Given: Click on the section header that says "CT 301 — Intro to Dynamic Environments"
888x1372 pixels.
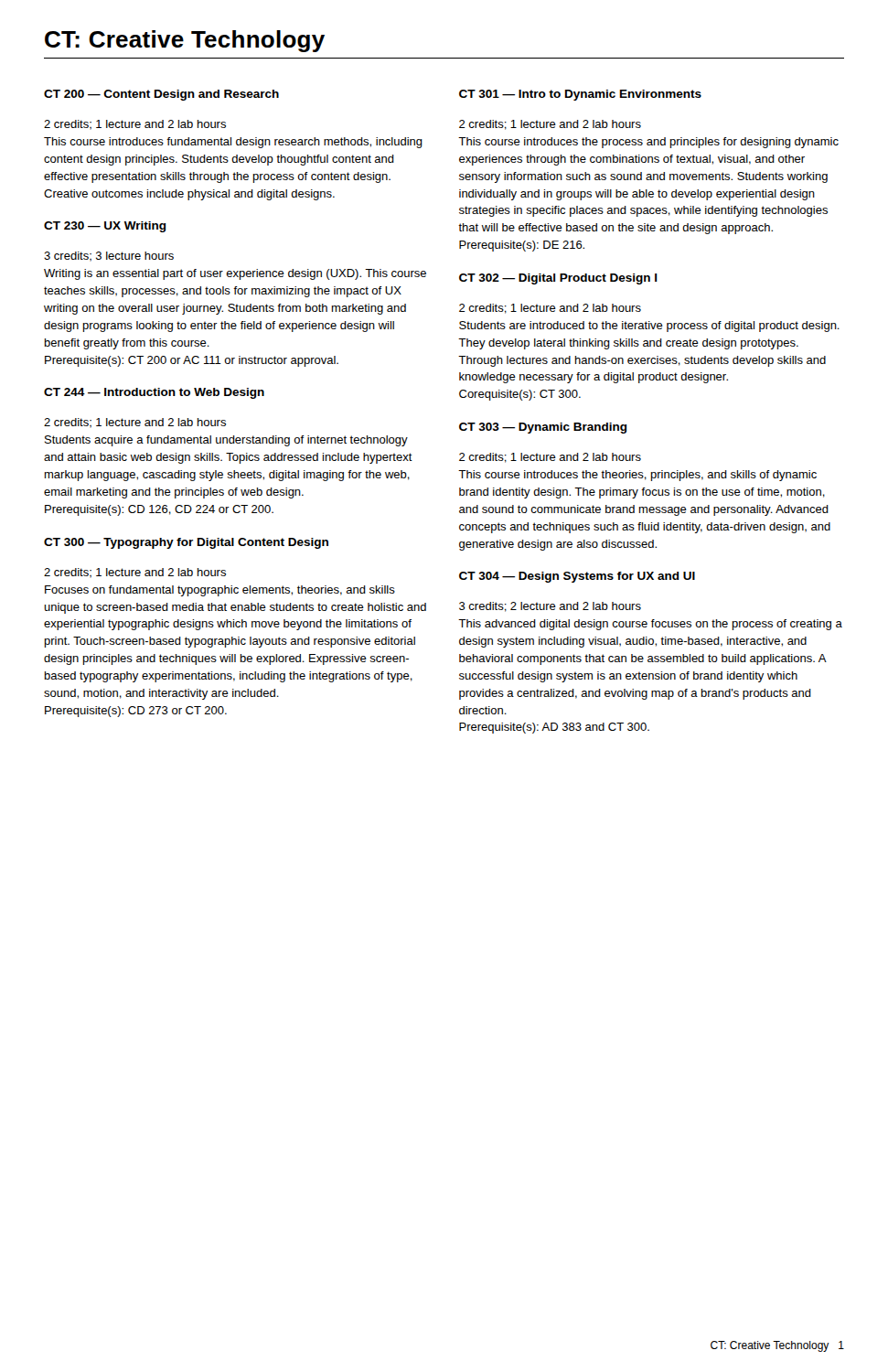Looking at the screenshot, I should 651,94.
